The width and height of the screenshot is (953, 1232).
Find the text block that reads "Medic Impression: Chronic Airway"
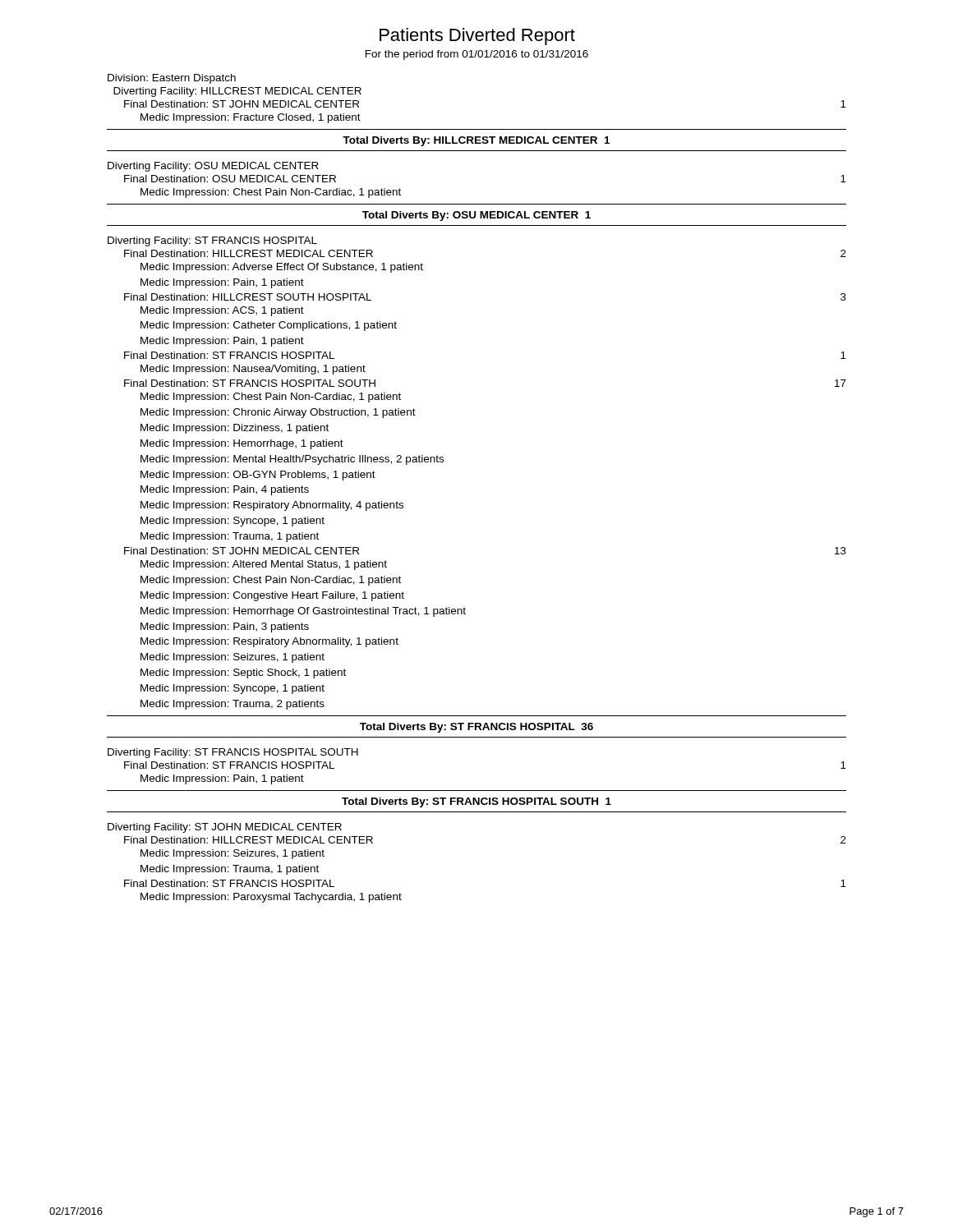pos(277,412)
